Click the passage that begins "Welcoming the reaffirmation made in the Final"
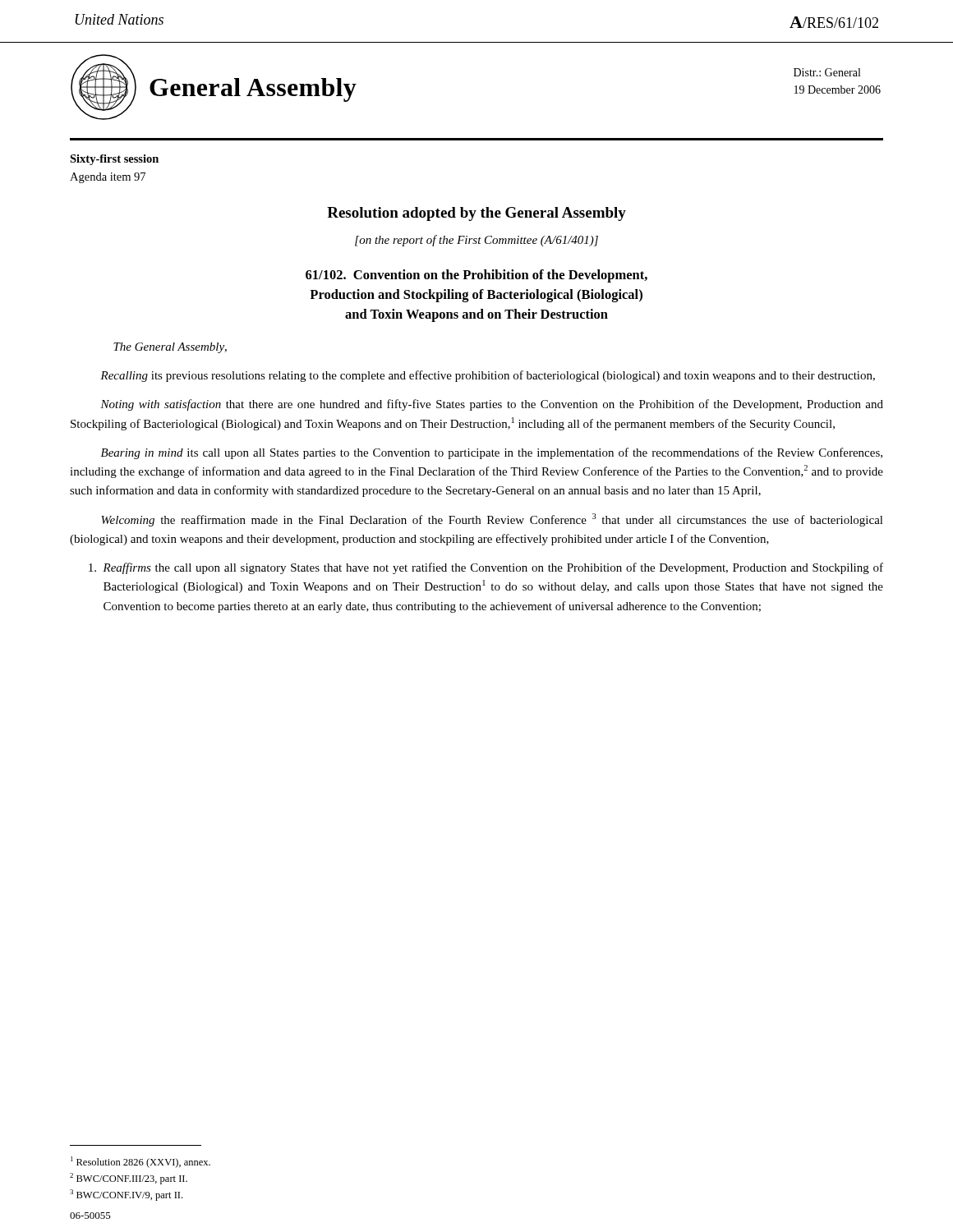953x1232 pixels. coord(476,528)
